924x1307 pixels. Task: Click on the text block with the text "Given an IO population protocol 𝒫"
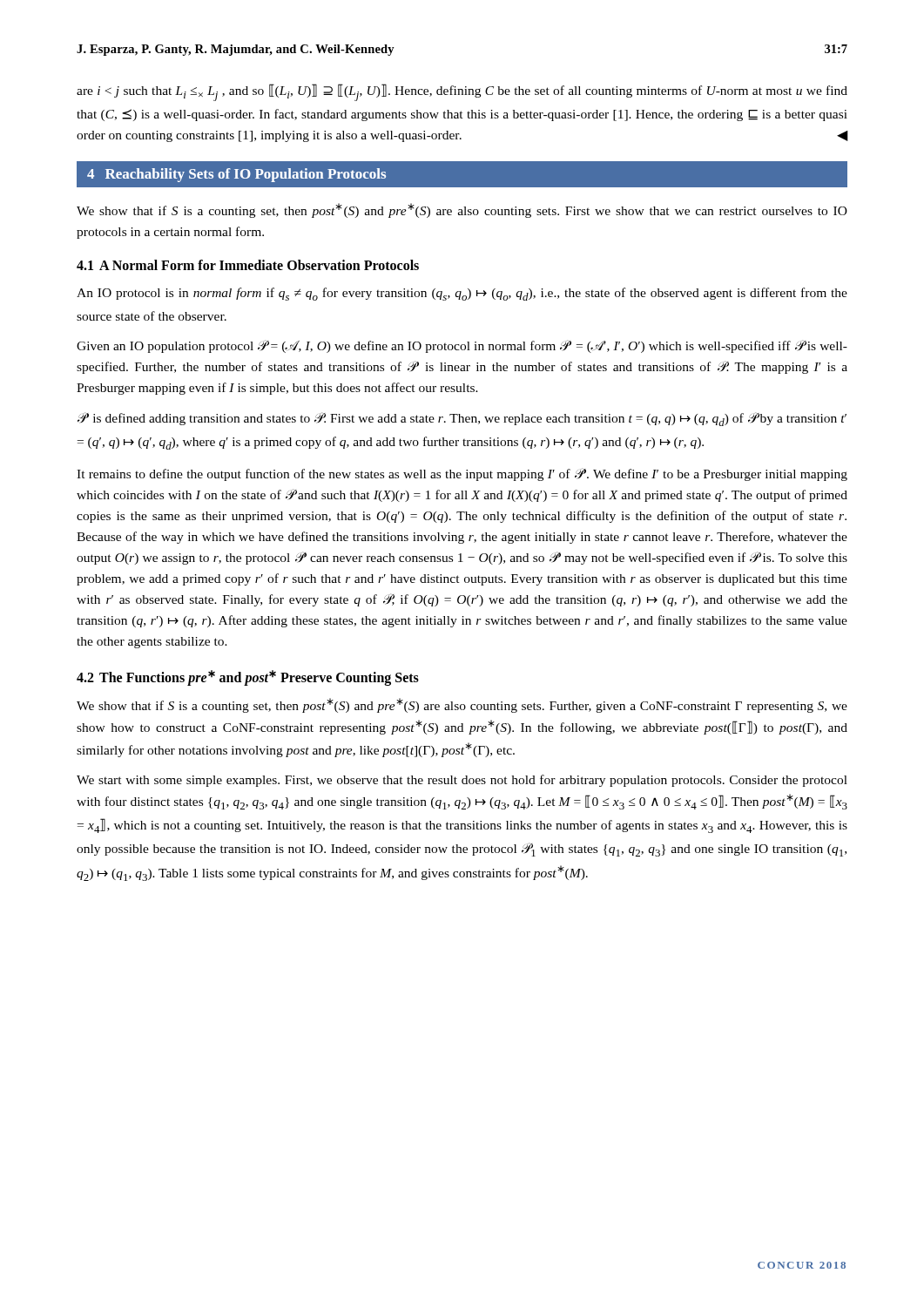tap(462, 367)
